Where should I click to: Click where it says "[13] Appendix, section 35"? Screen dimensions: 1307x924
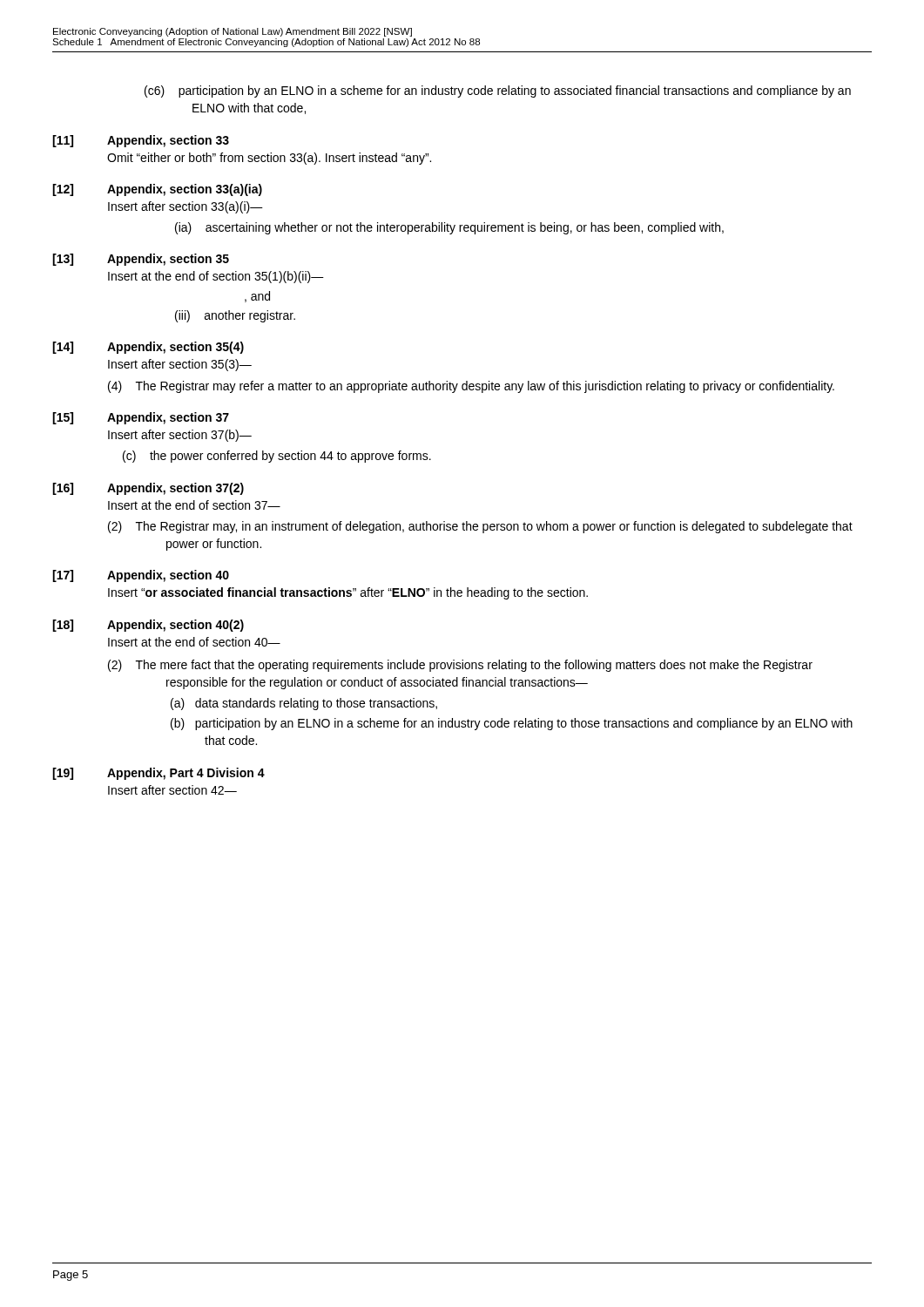pyautogui.click(x=141, y=259)
